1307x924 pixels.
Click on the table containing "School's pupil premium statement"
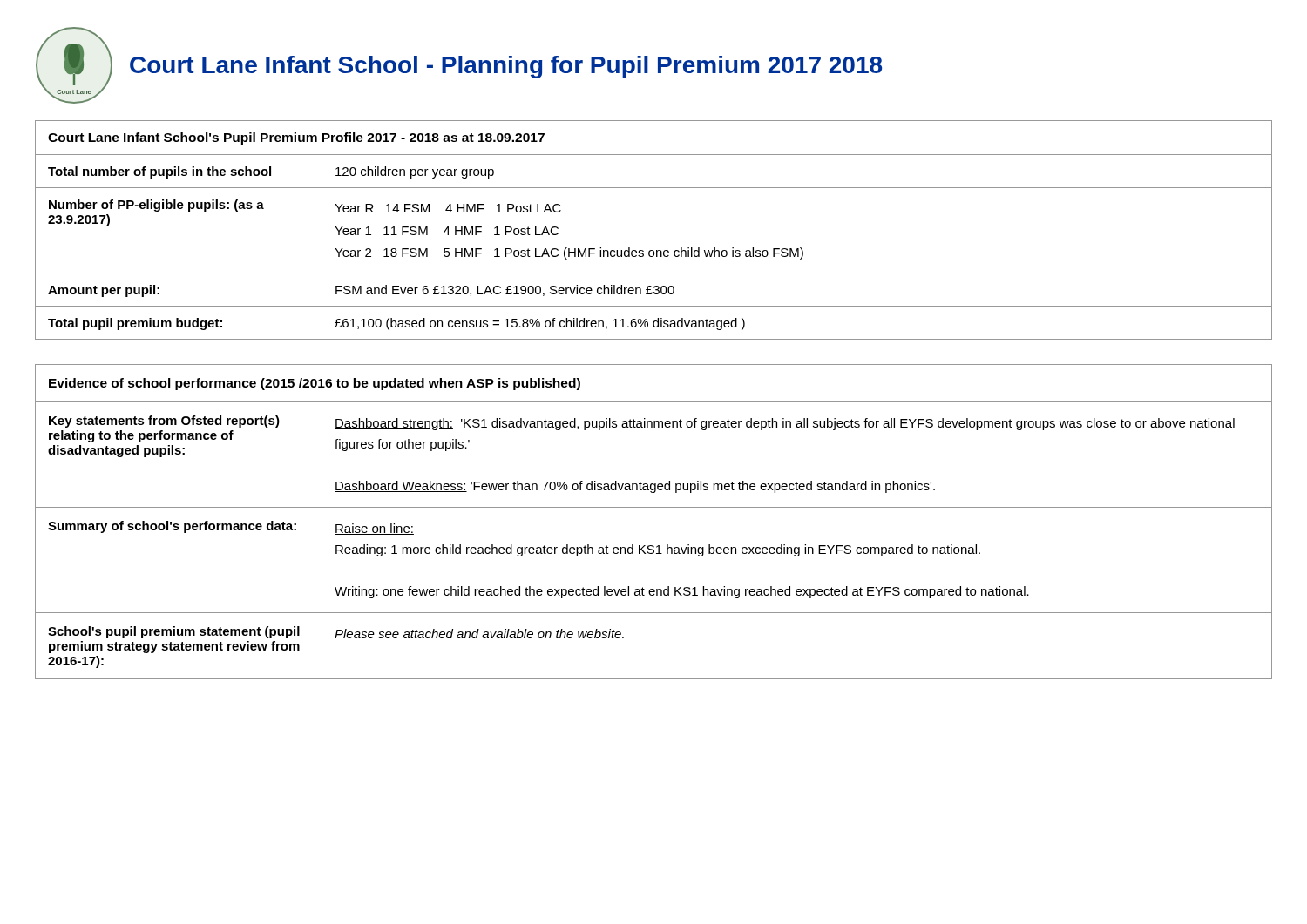[654, 521]
